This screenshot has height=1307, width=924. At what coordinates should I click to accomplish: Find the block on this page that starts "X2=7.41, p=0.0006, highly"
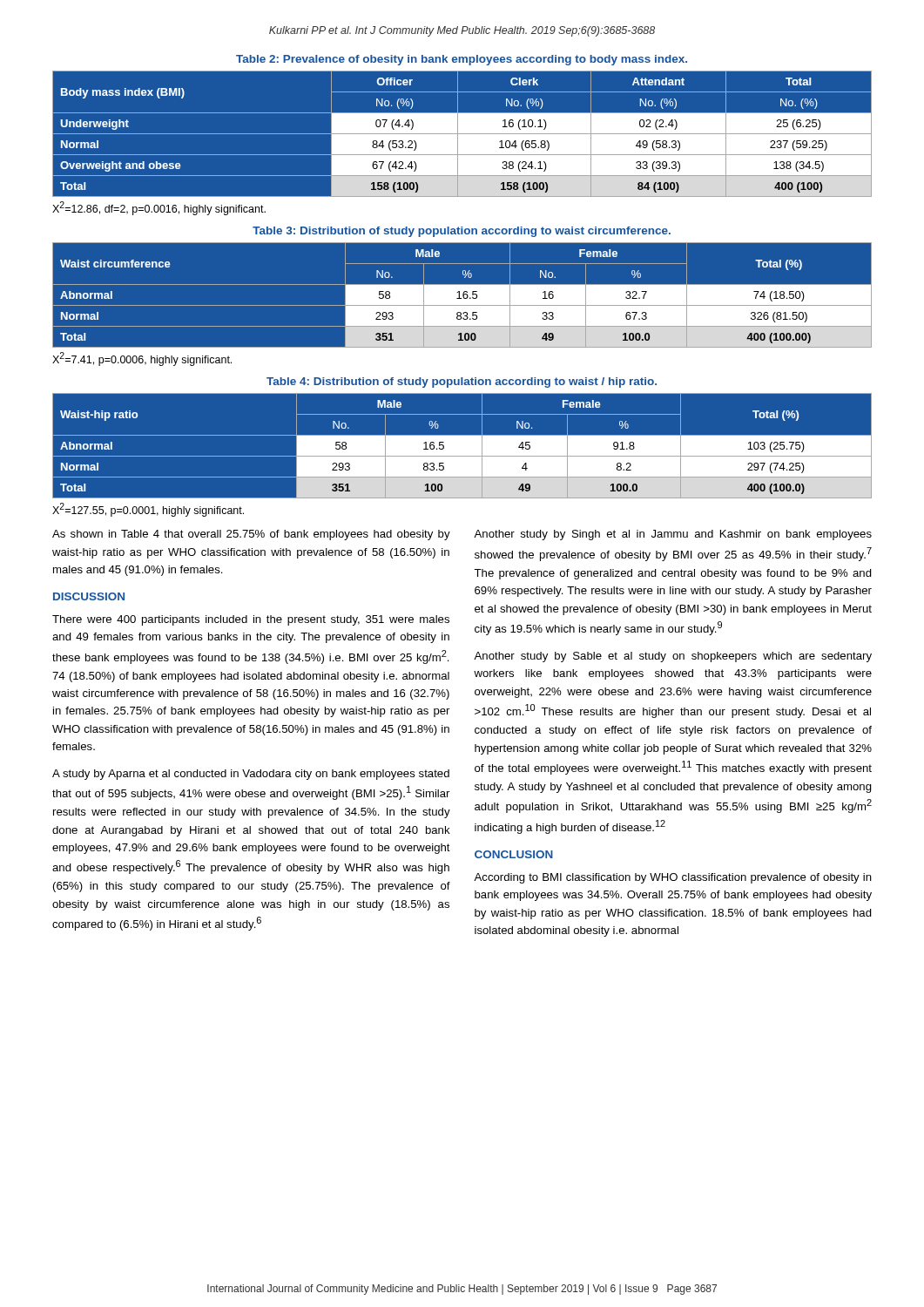pyautogui.click(x=143, y=359)
